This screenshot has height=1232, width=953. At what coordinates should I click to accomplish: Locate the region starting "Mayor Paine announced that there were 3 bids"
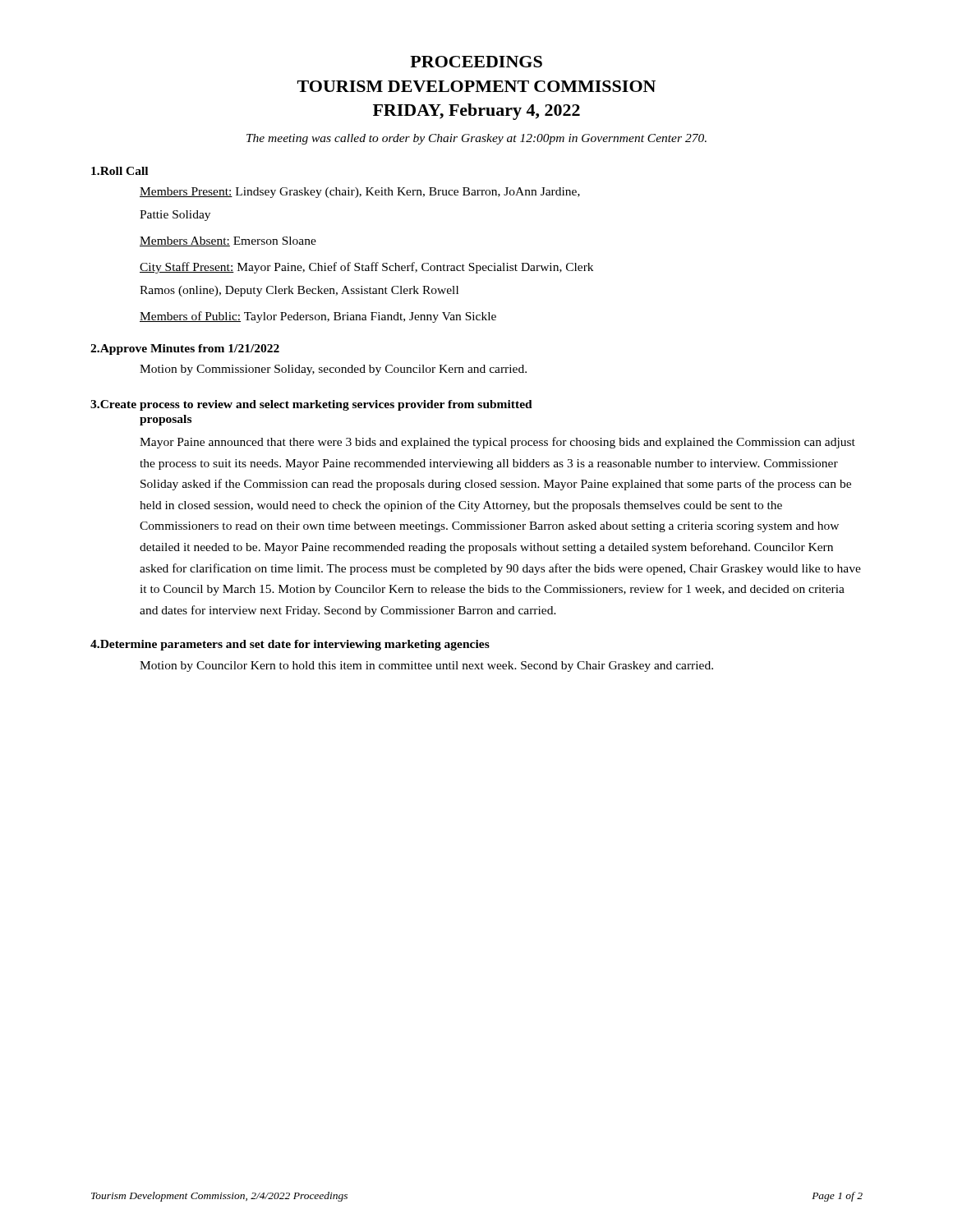tap(500, 526)
